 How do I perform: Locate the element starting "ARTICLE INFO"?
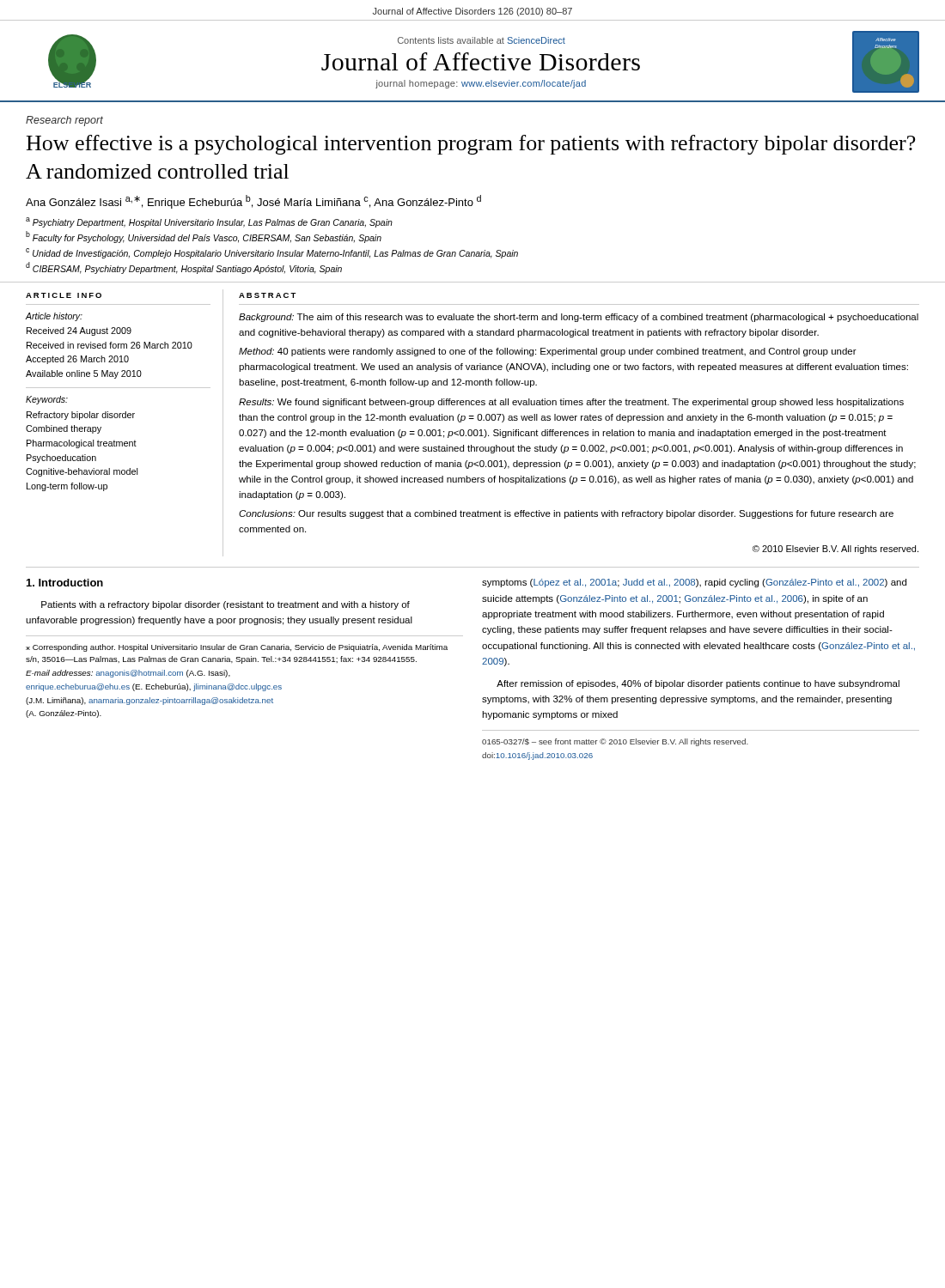[x=65, y=295]
